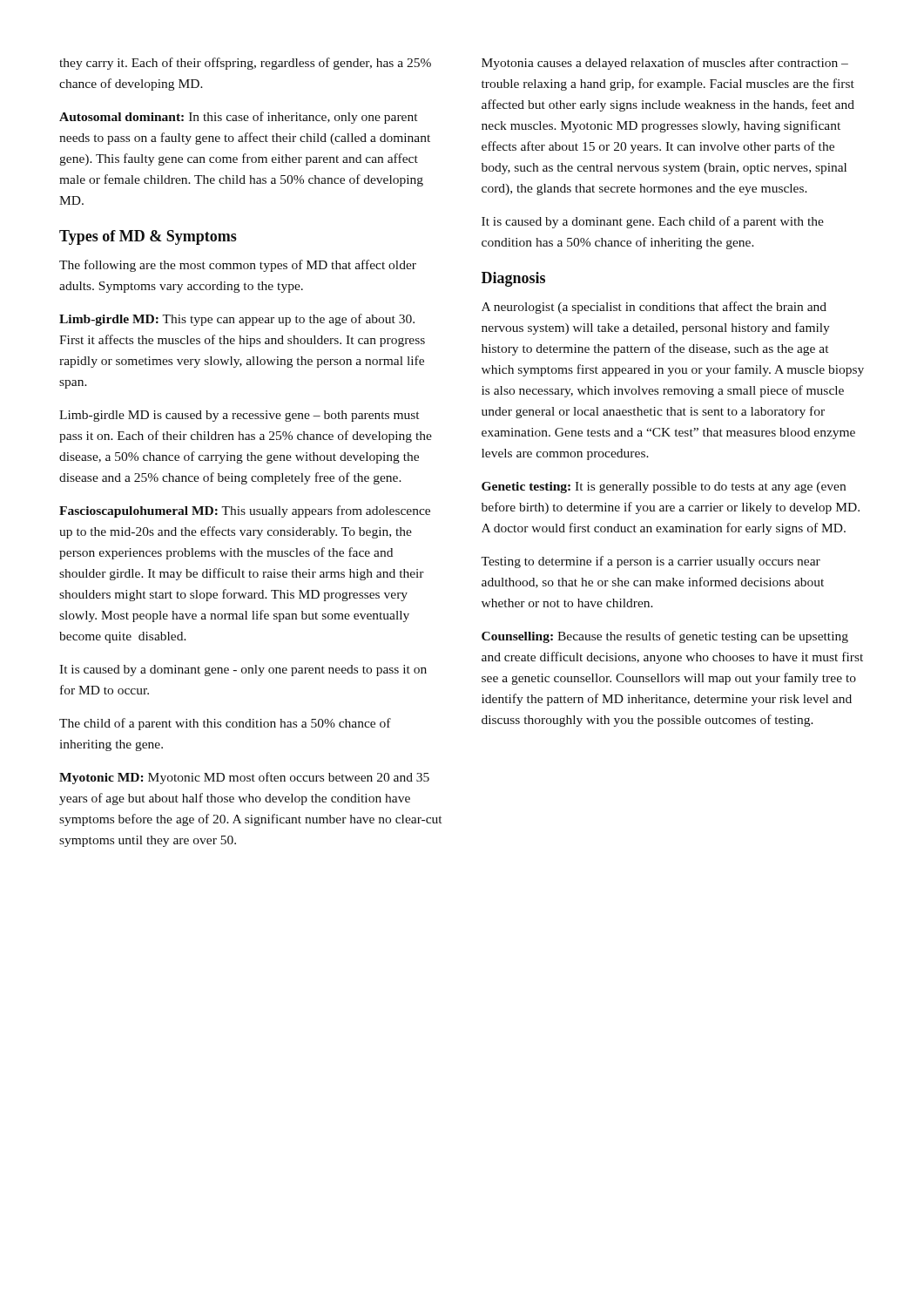This screenshot has height=1307, width=924.
Task: Navigate to the region starting "Myotonia causes a delayed relaxation of"
Action: (668, 125)
